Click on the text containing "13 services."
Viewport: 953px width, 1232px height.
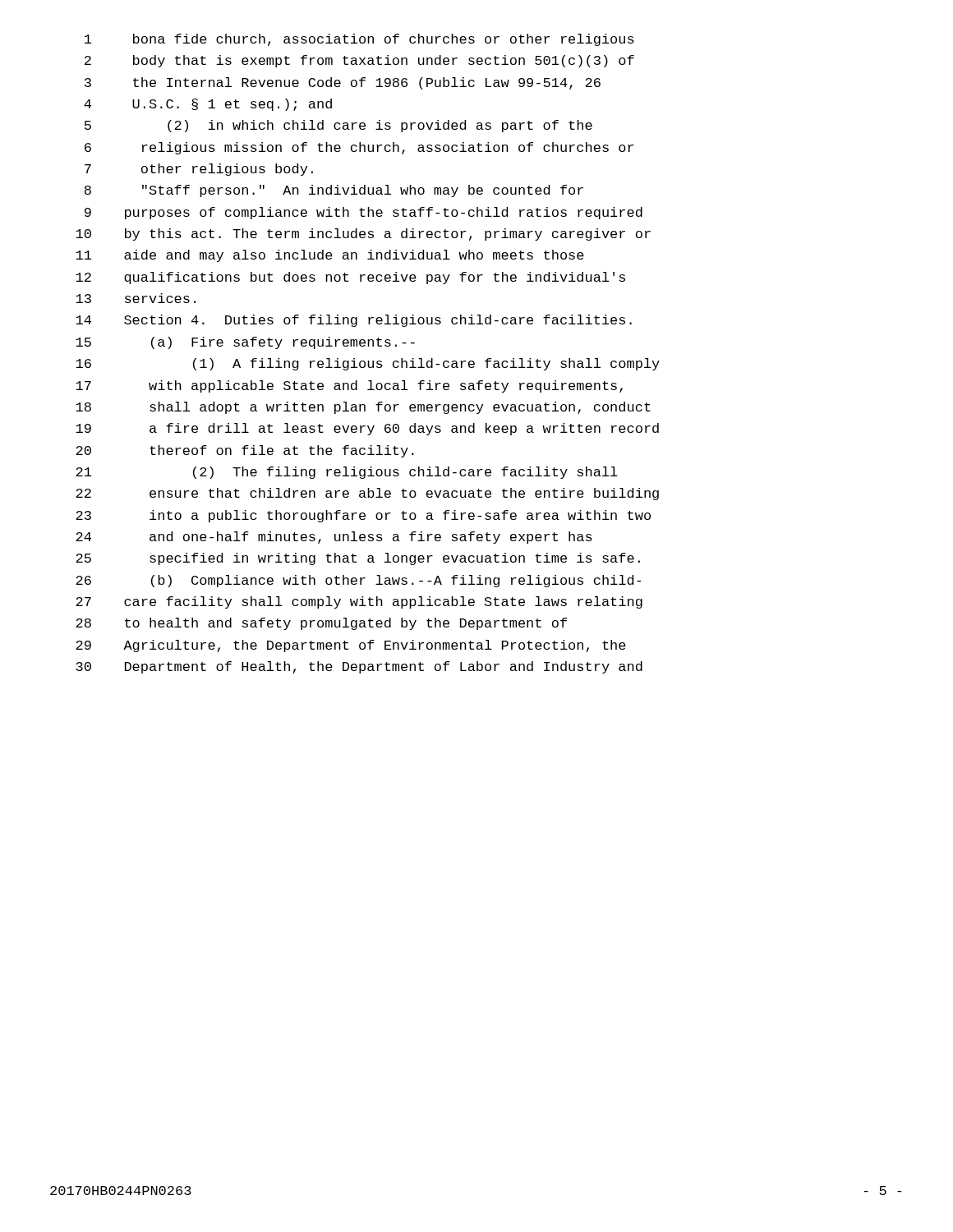pos(124,300)
